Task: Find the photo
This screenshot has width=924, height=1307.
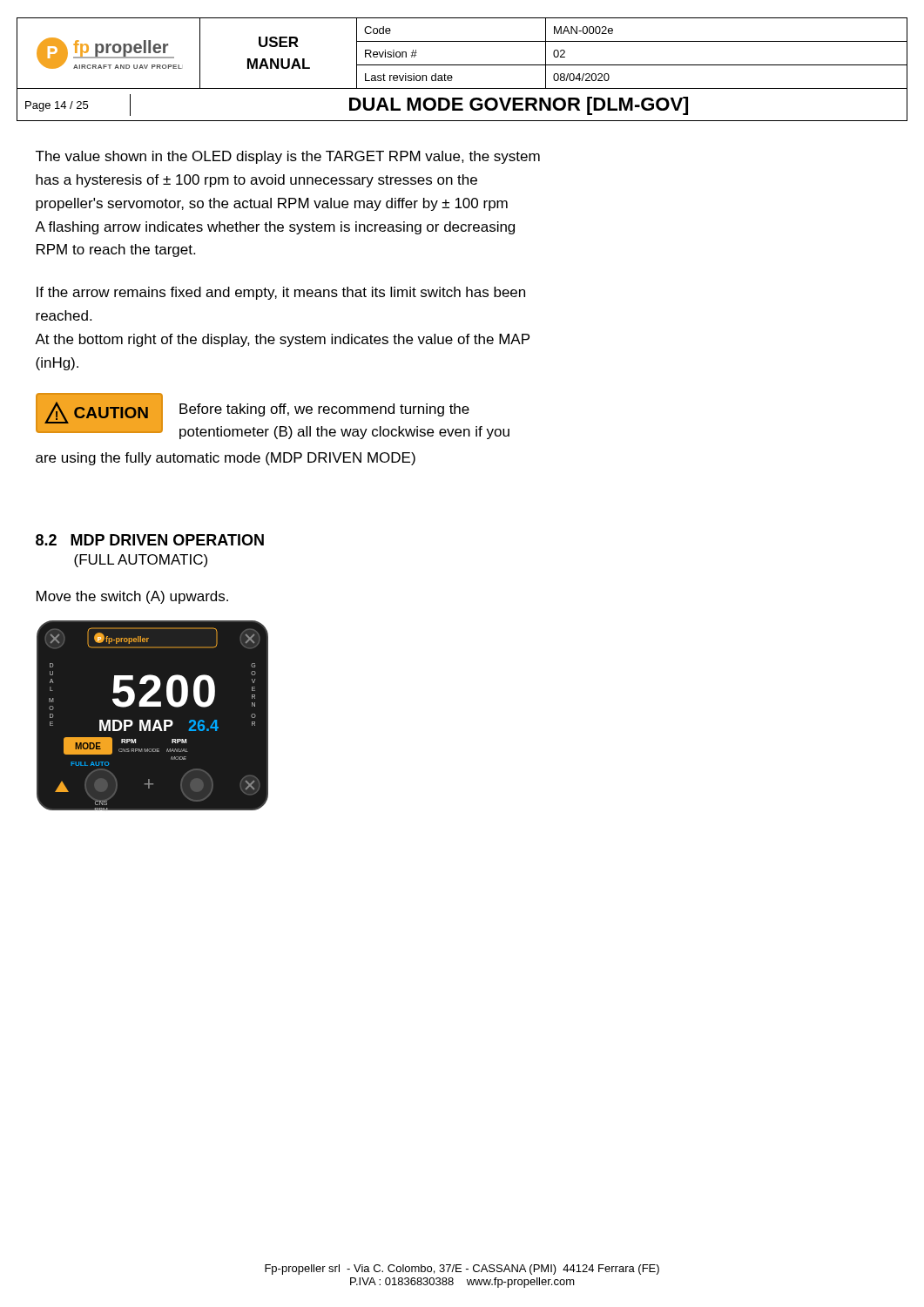Action: tap(155, 715)
